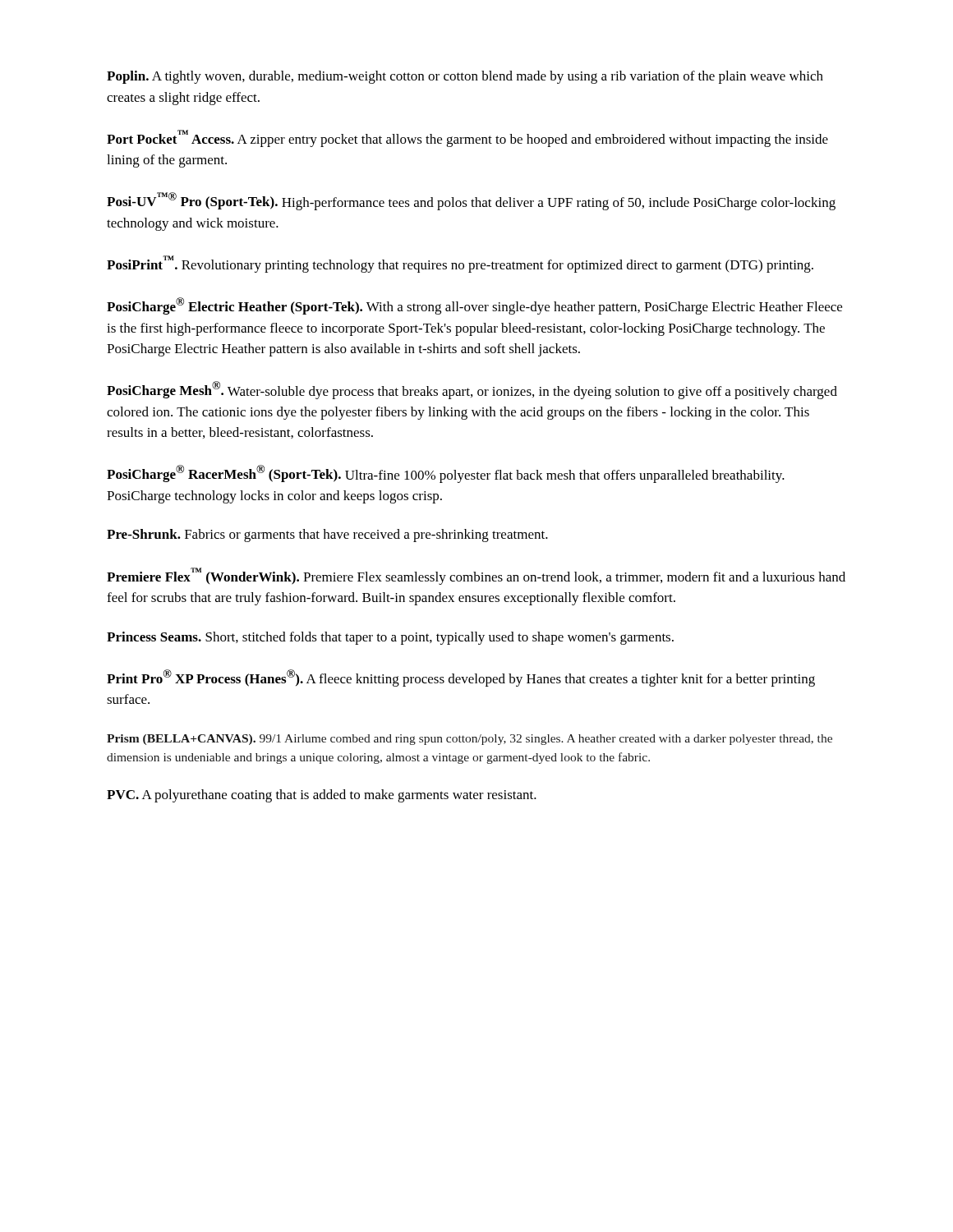Locate the list item that says "Premiere Flex™ (WonderWink)."
Image resolution: width=953 pixels, height=1232 pixels.
476,585
